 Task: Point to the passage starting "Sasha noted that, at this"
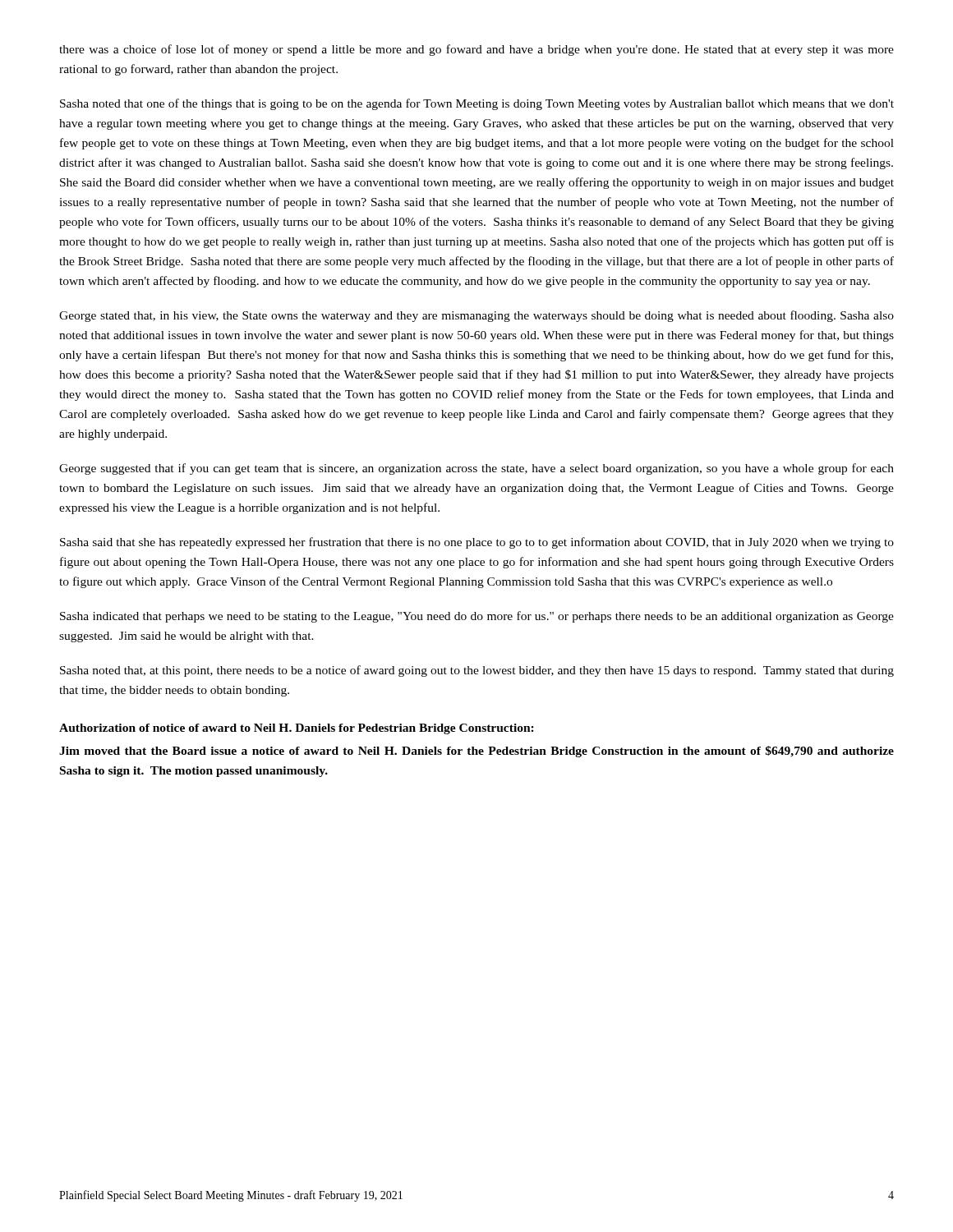(476, 680)
